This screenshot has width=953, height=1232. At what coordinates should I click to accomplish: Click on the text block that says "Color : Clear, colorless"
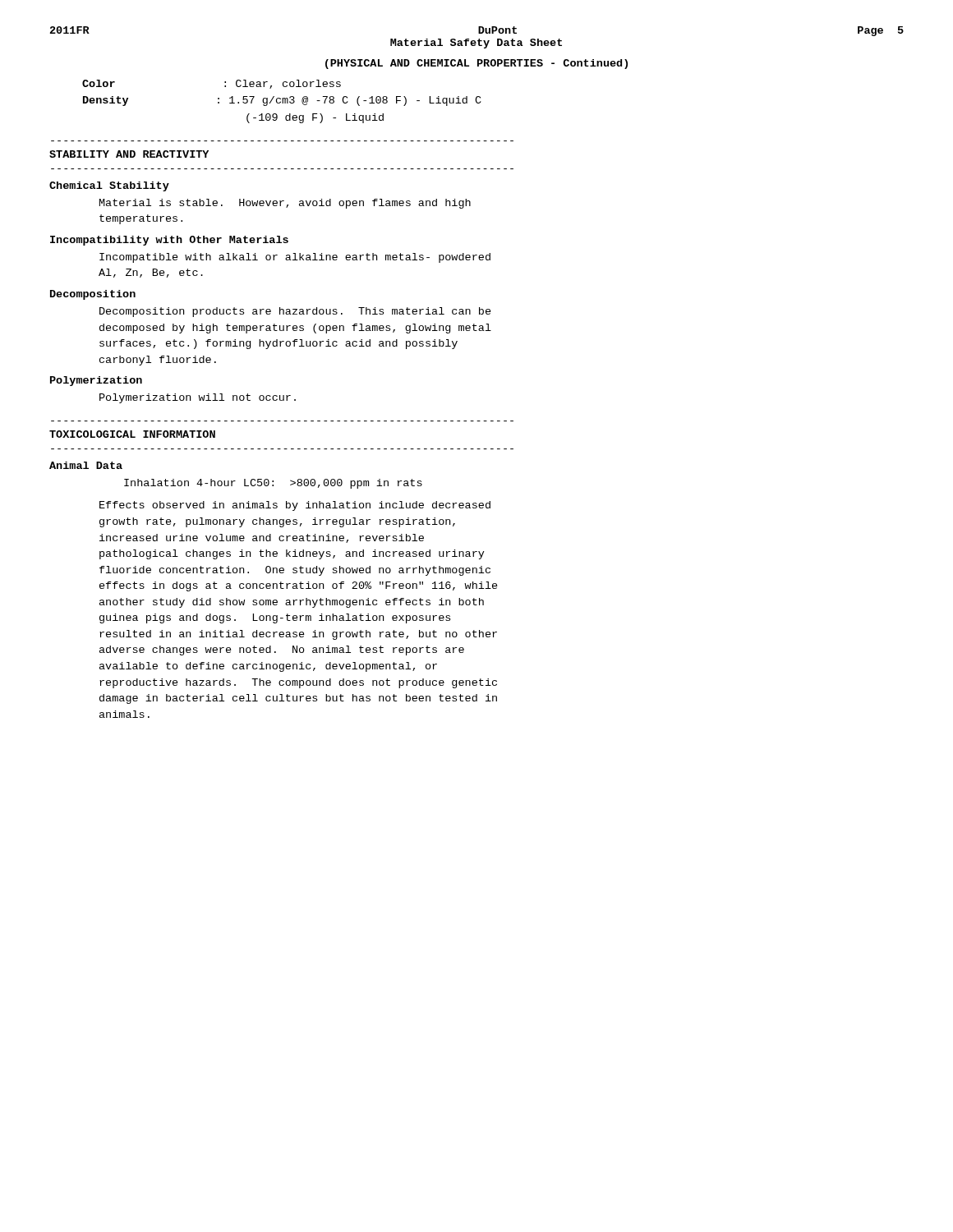[x=282, y=101]
